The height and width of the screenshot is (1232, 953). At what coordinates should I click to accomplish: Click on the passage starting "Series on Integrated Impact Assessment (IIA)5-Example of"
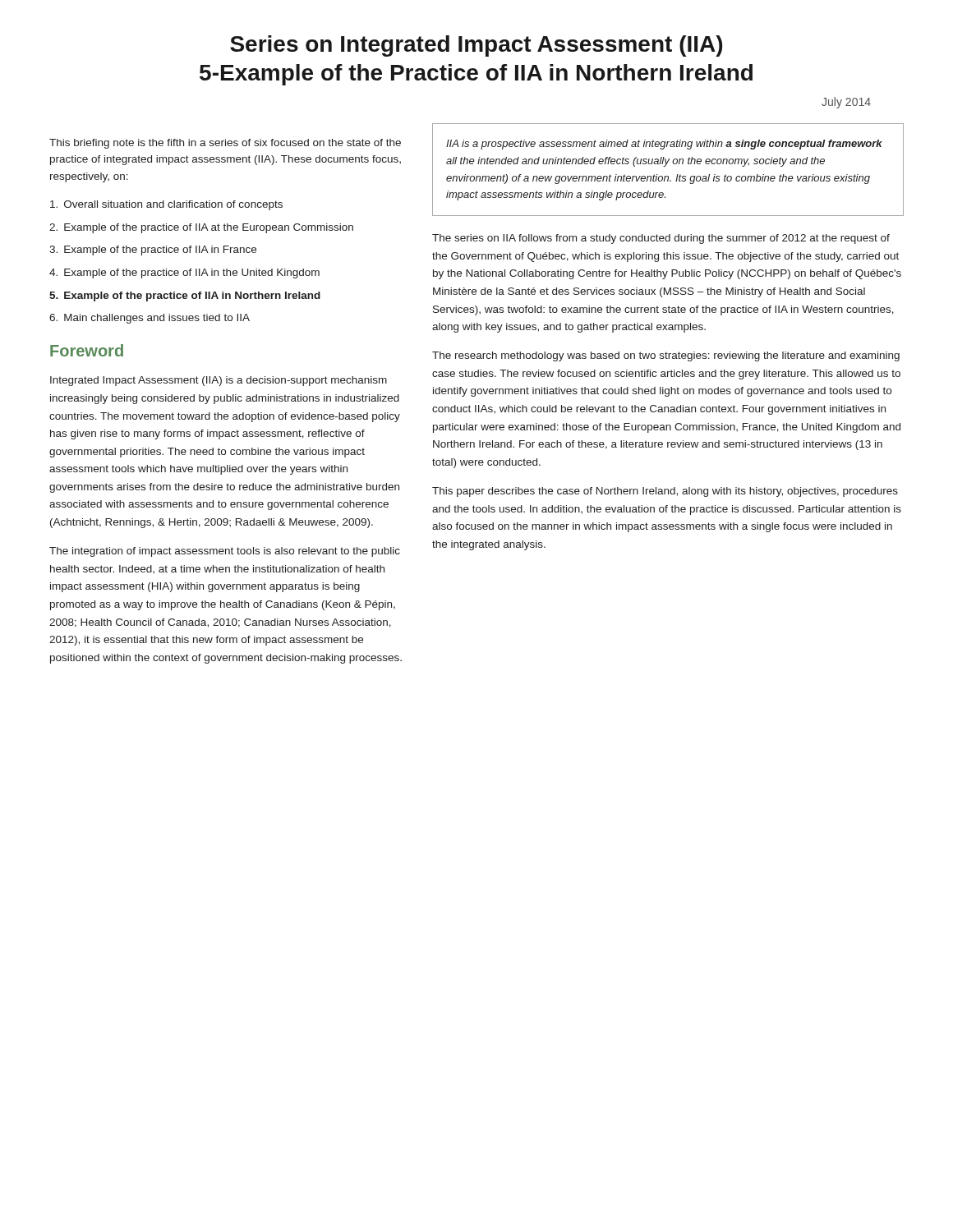pyautogui.click(x=476, y=58)
